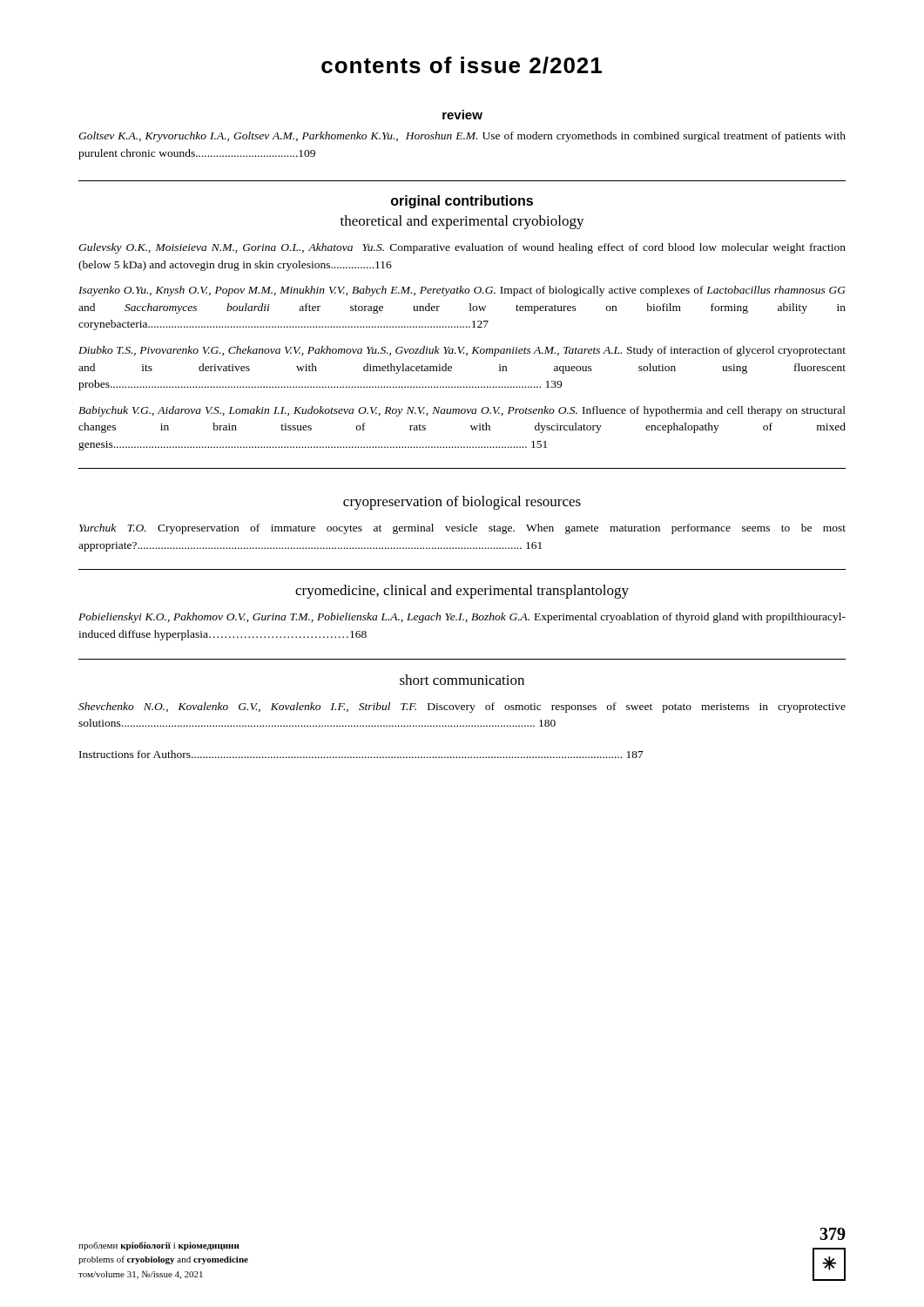Locate the section header that says "cryopreservation of biological resources"

pos(462,502)
